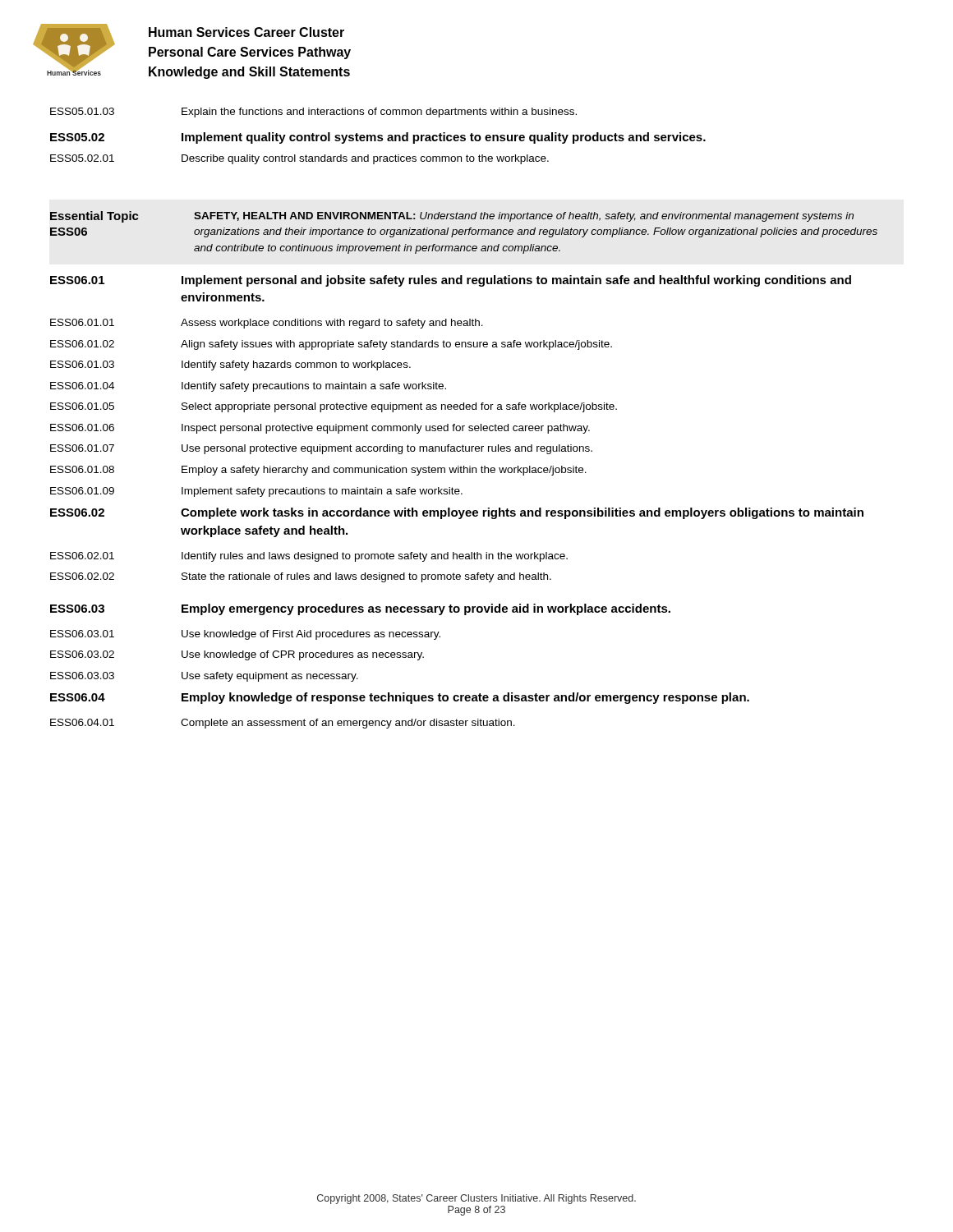This screenshot has width=953, height=1232.
Task: Click the passage that begins "Select appropriate personal protective"
Action: point(399,406)
